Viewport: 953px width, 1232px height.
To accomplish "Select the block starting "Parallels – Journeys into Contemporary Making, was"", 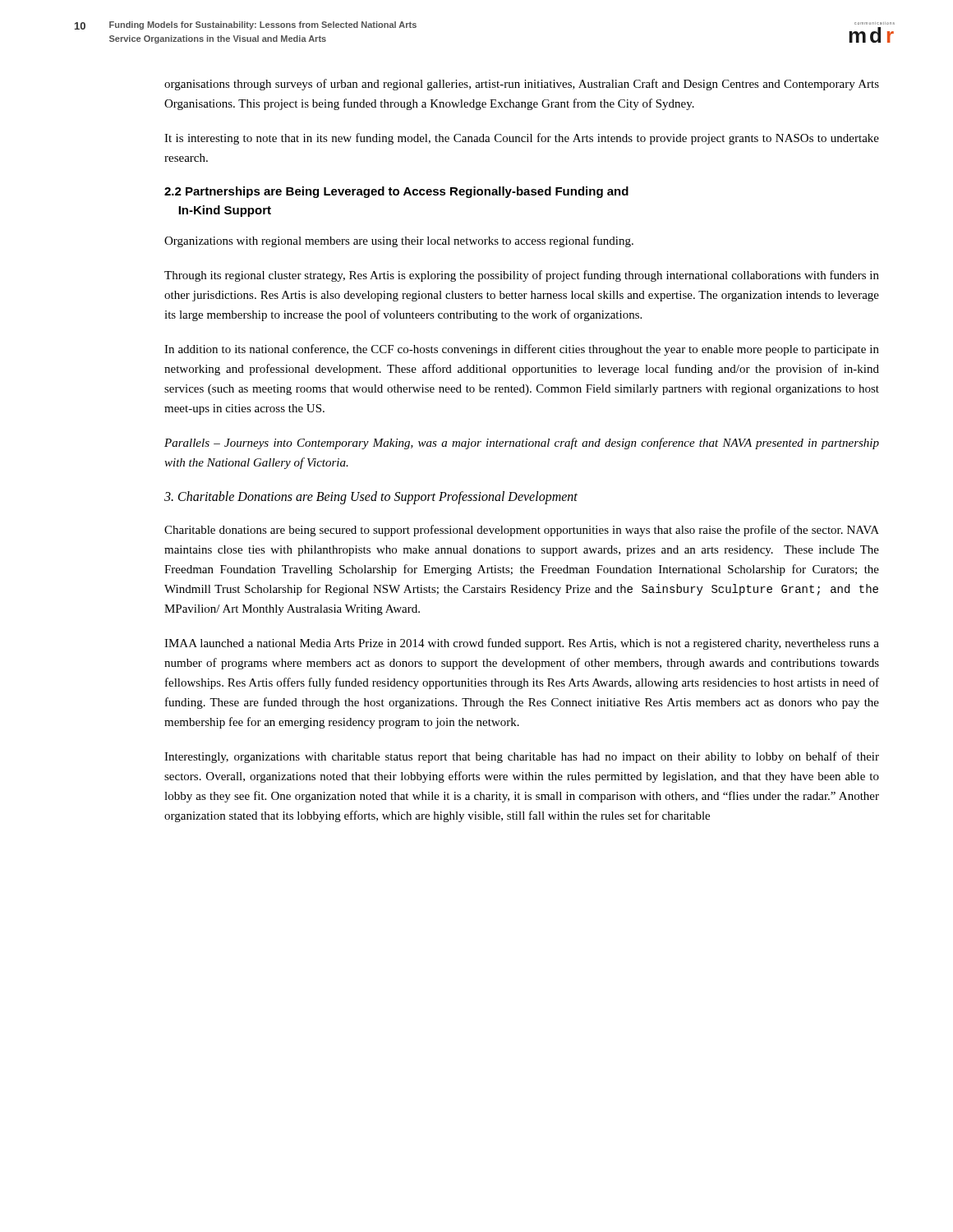I will tap(522, 453).
